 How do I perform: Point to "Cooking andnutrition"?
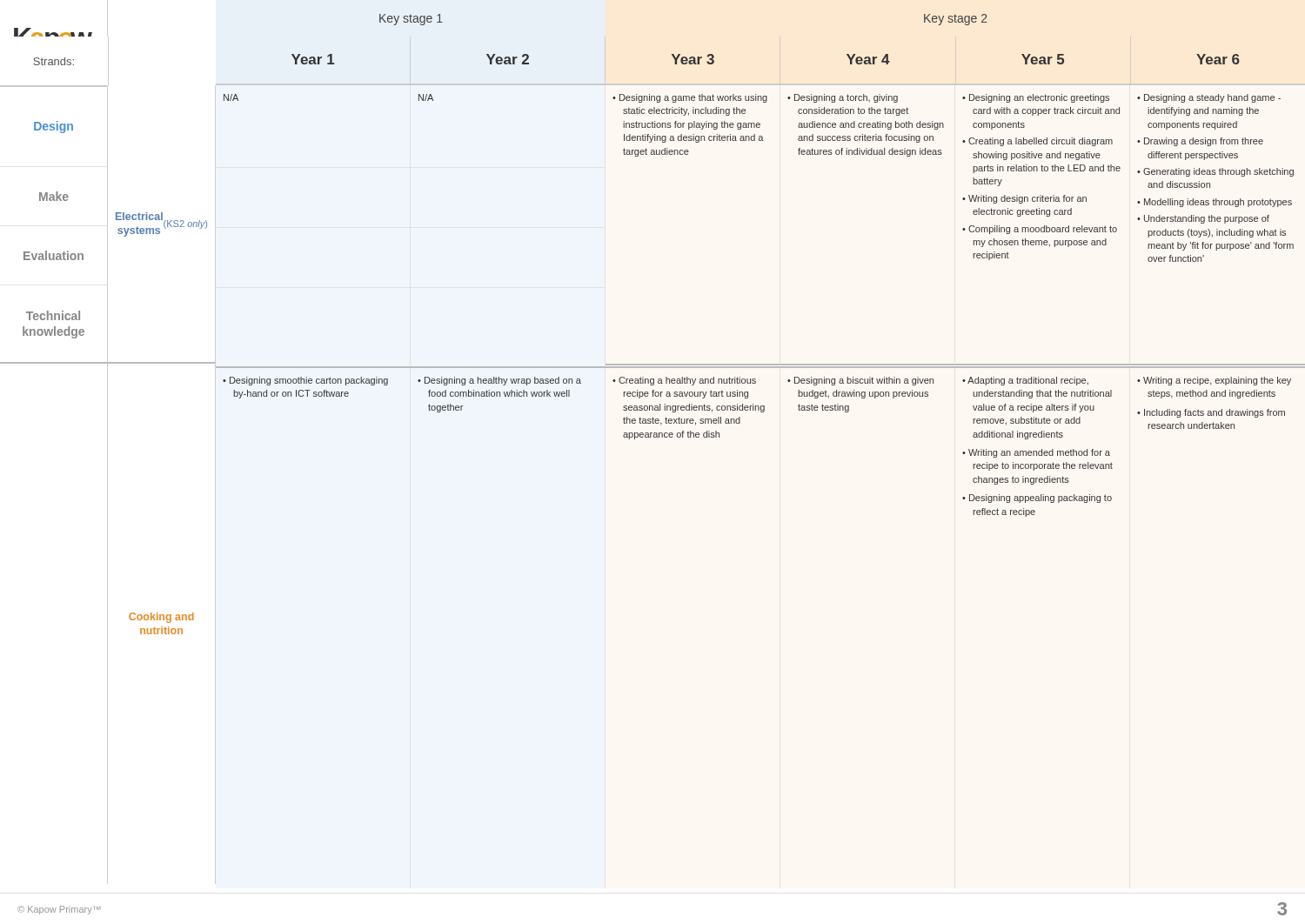161,624
